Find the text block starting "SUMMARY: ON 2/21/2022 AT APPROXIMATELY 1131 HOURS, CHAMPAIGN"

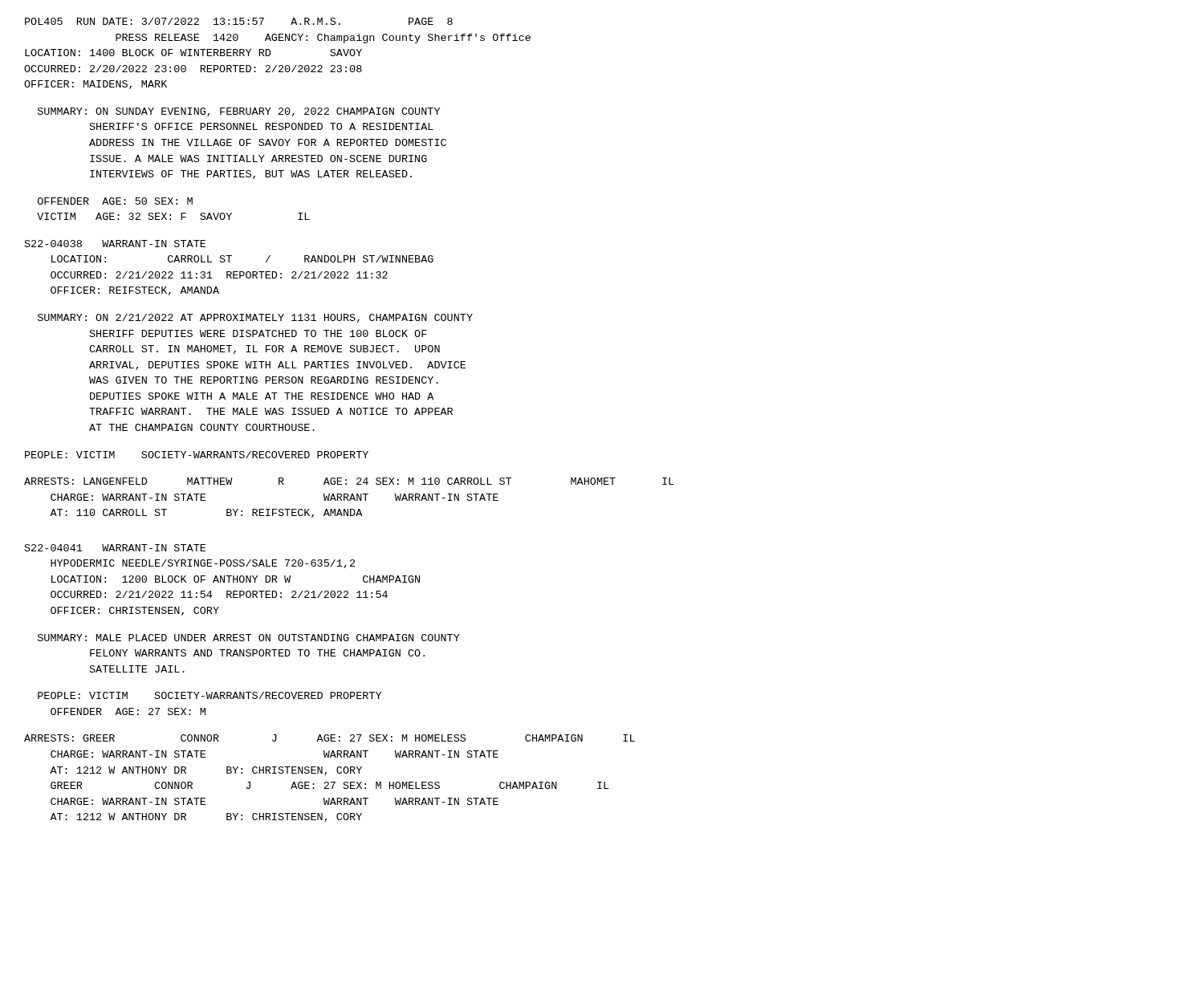[x=248, y=373]
